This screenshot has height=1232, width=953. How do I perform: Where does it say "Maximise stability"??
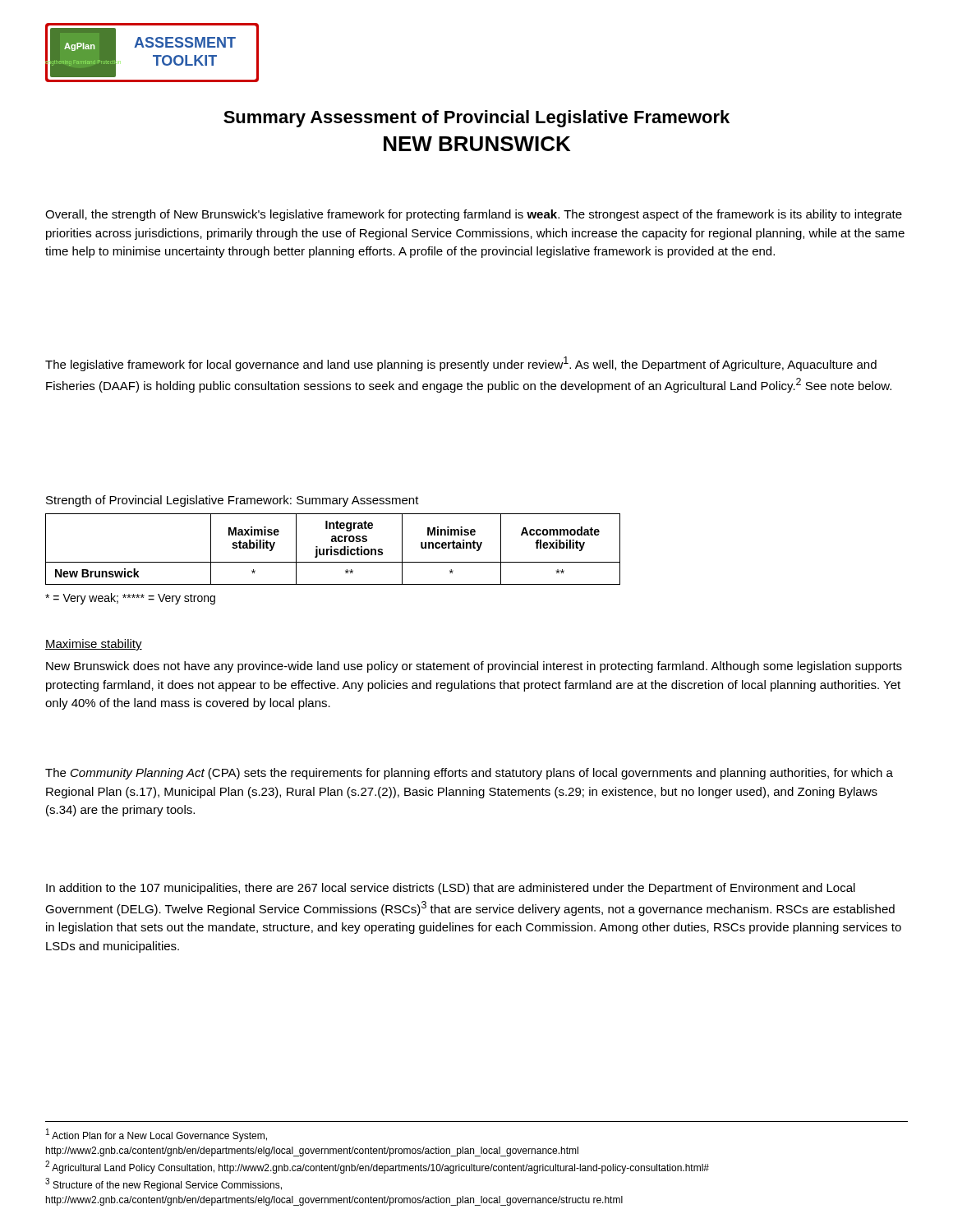pyautogui.click(x=93, y=644)
